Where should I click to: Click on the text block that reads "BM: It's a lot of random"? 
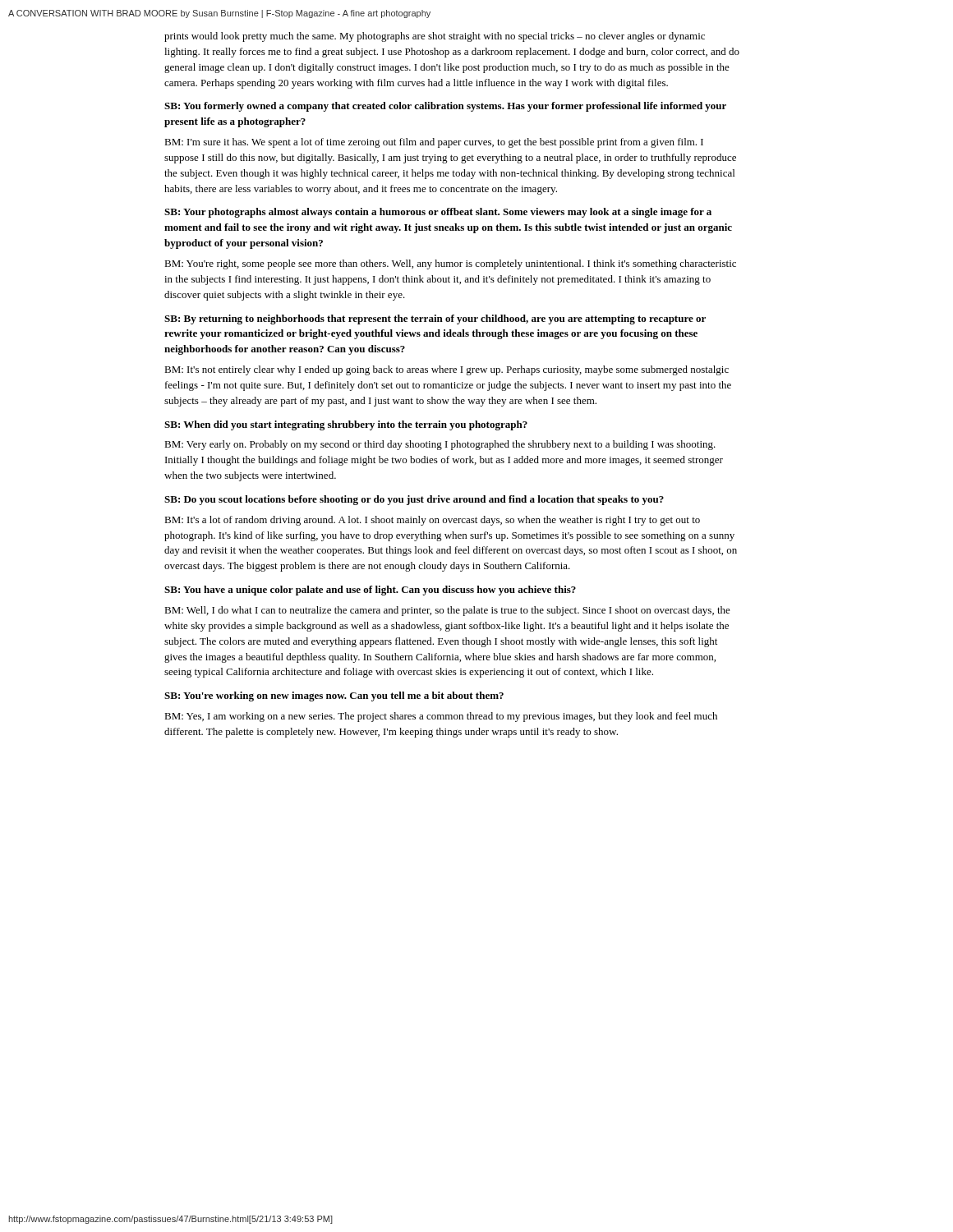tap(451, 543)
